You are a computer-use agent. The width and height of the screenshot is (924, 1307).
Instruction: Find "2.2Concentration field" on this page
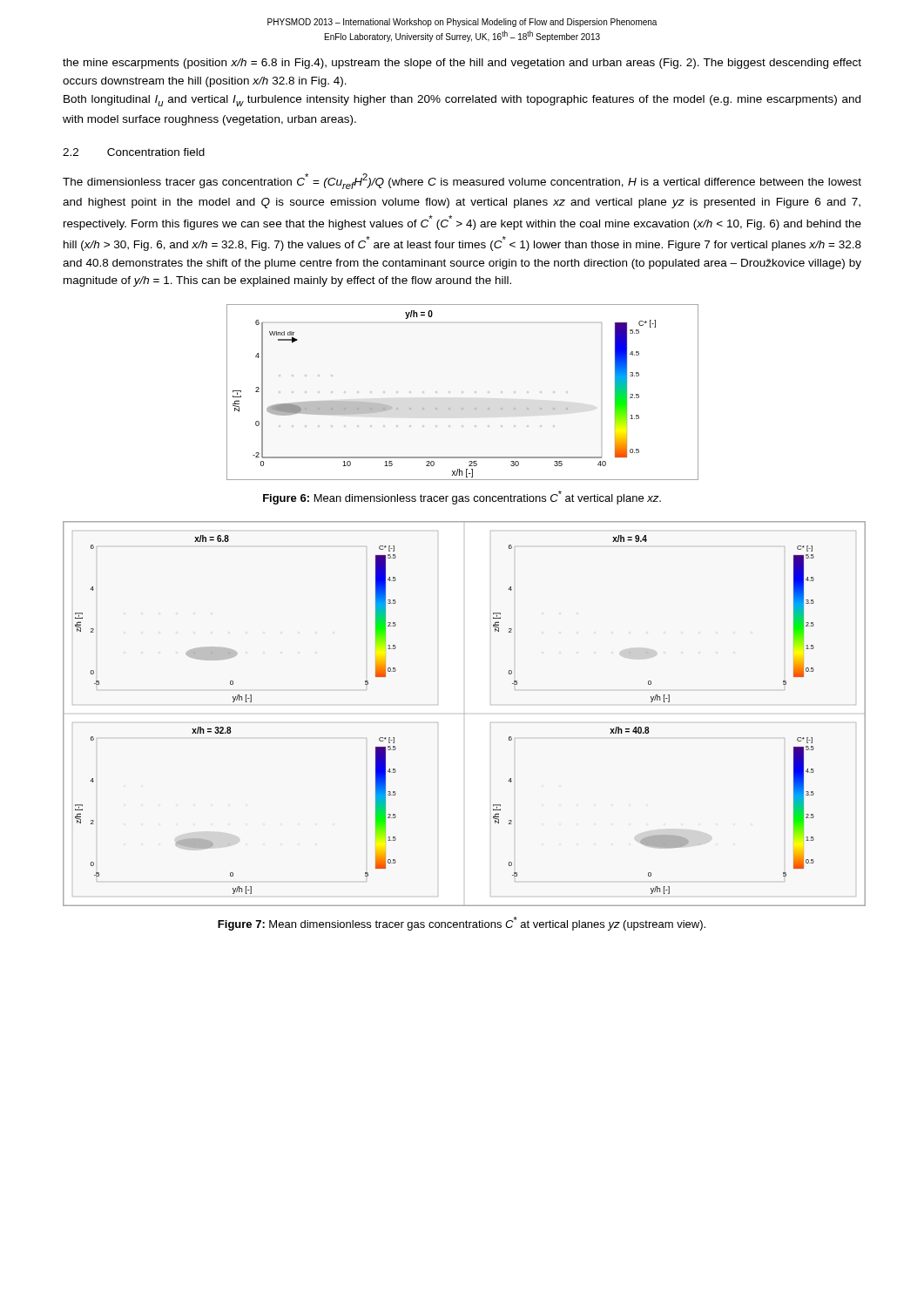pos(134,152)
